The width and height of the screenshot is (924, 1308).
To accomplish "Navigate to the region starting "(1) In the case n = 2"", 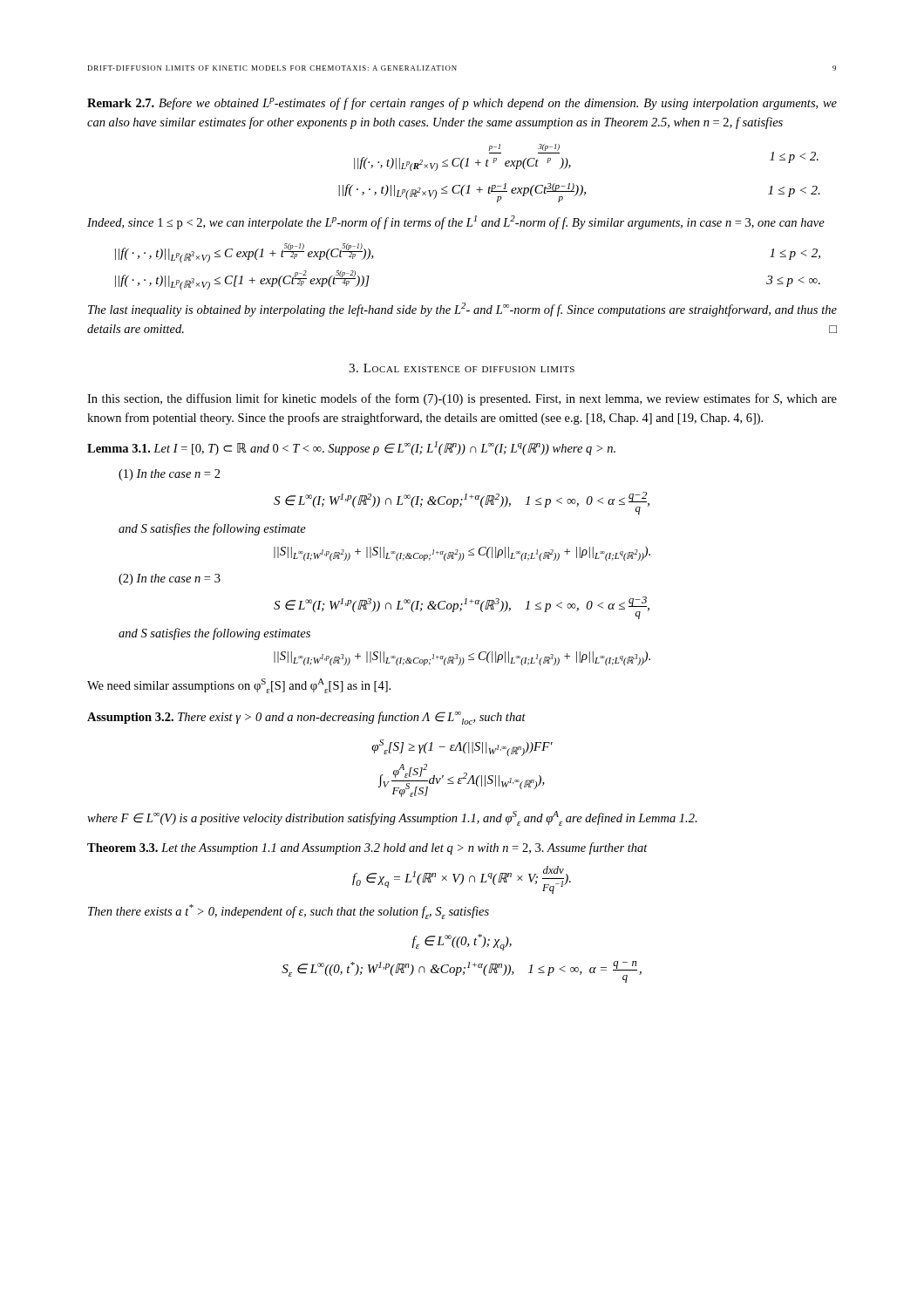I will [x=170, y=474].
